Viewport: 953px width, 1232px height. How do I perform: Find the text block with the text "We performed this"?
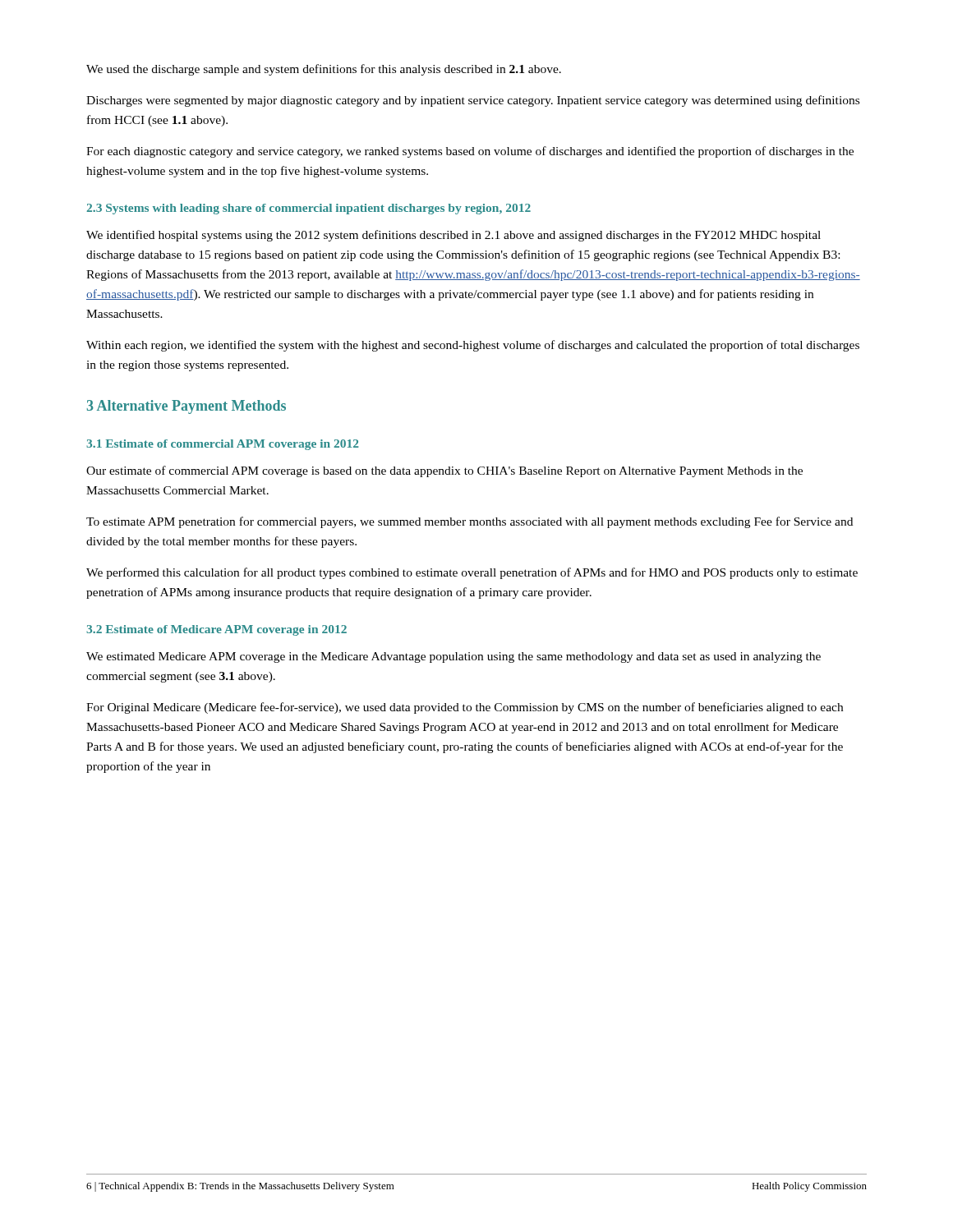coord(476,582)
